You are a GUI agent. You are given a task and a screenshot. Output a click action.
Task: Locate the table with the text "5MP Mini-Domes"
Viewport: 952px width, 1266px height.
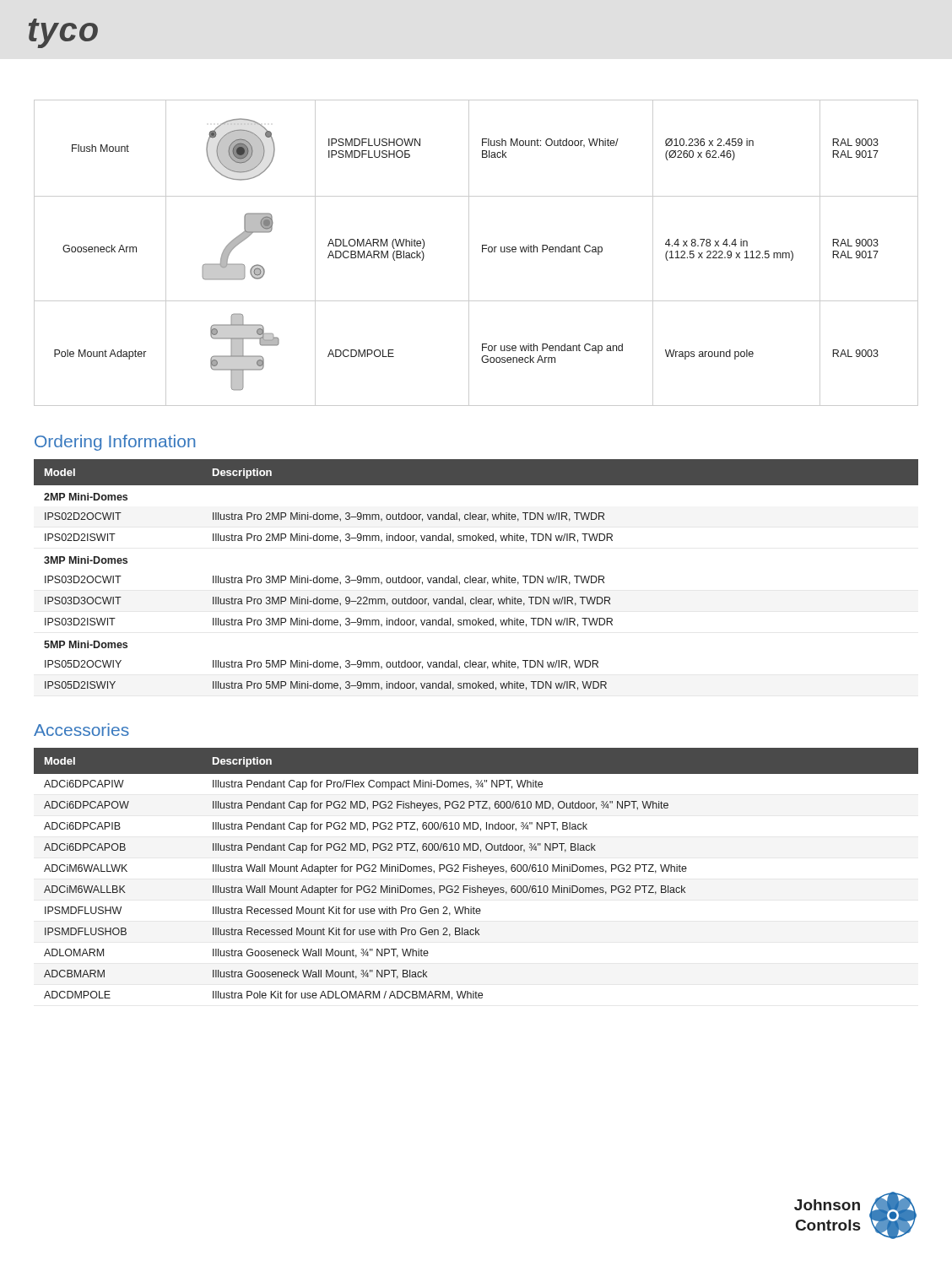coord(476,578)
